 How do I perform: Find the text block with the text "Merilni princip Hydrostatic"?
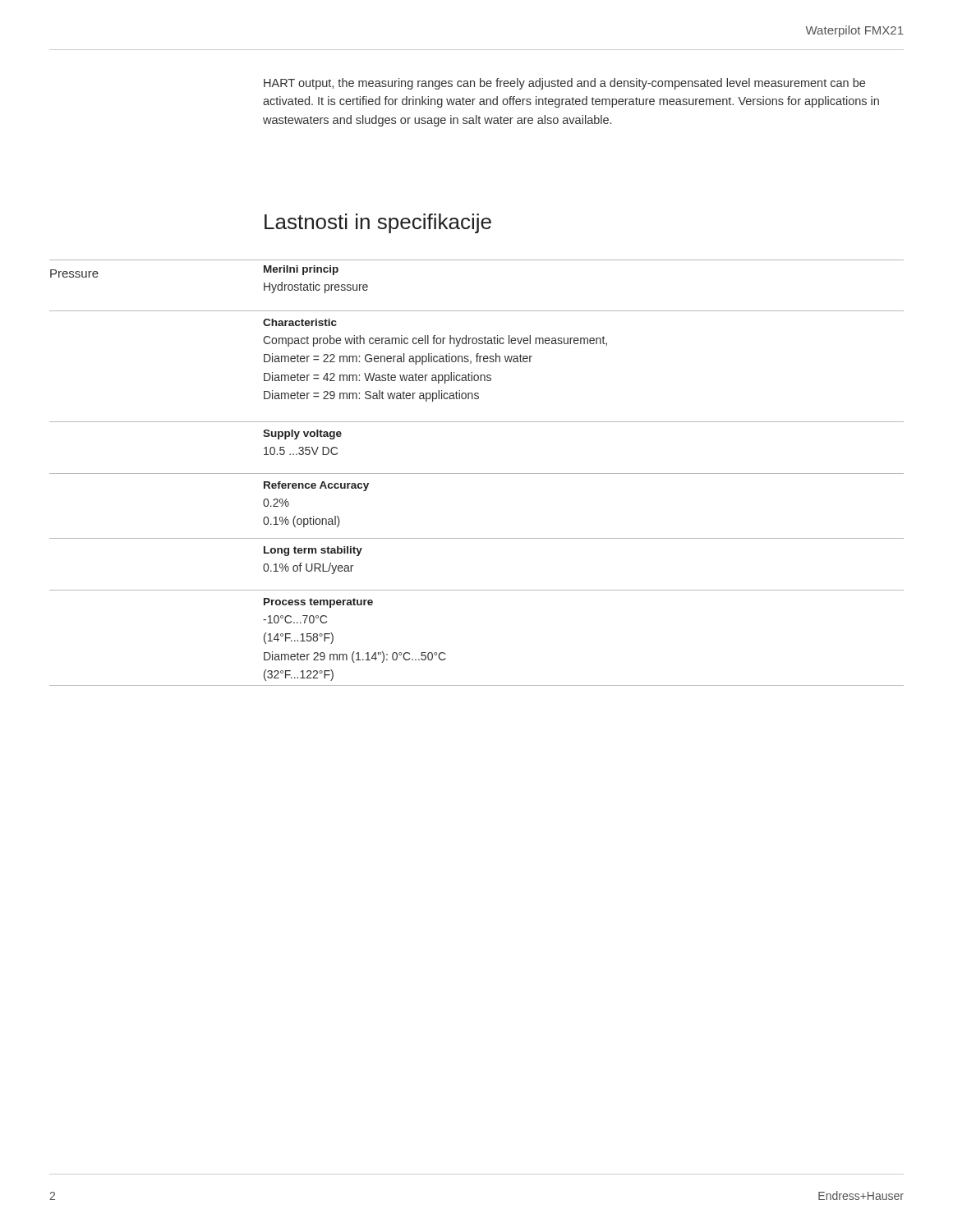[x=301, y=270]
